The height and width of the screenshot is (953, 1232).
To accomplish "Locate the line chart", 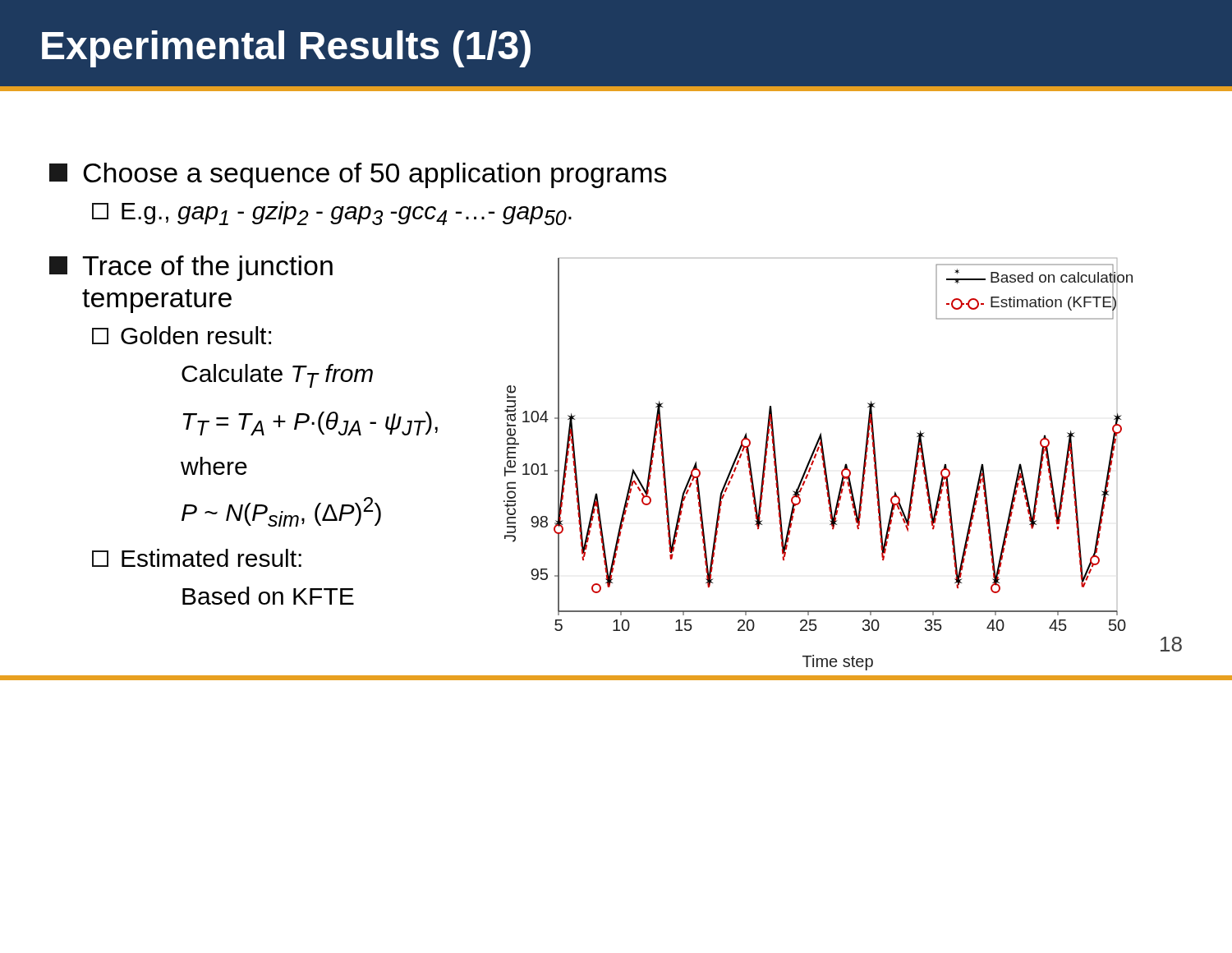I will tap(821, 465).
